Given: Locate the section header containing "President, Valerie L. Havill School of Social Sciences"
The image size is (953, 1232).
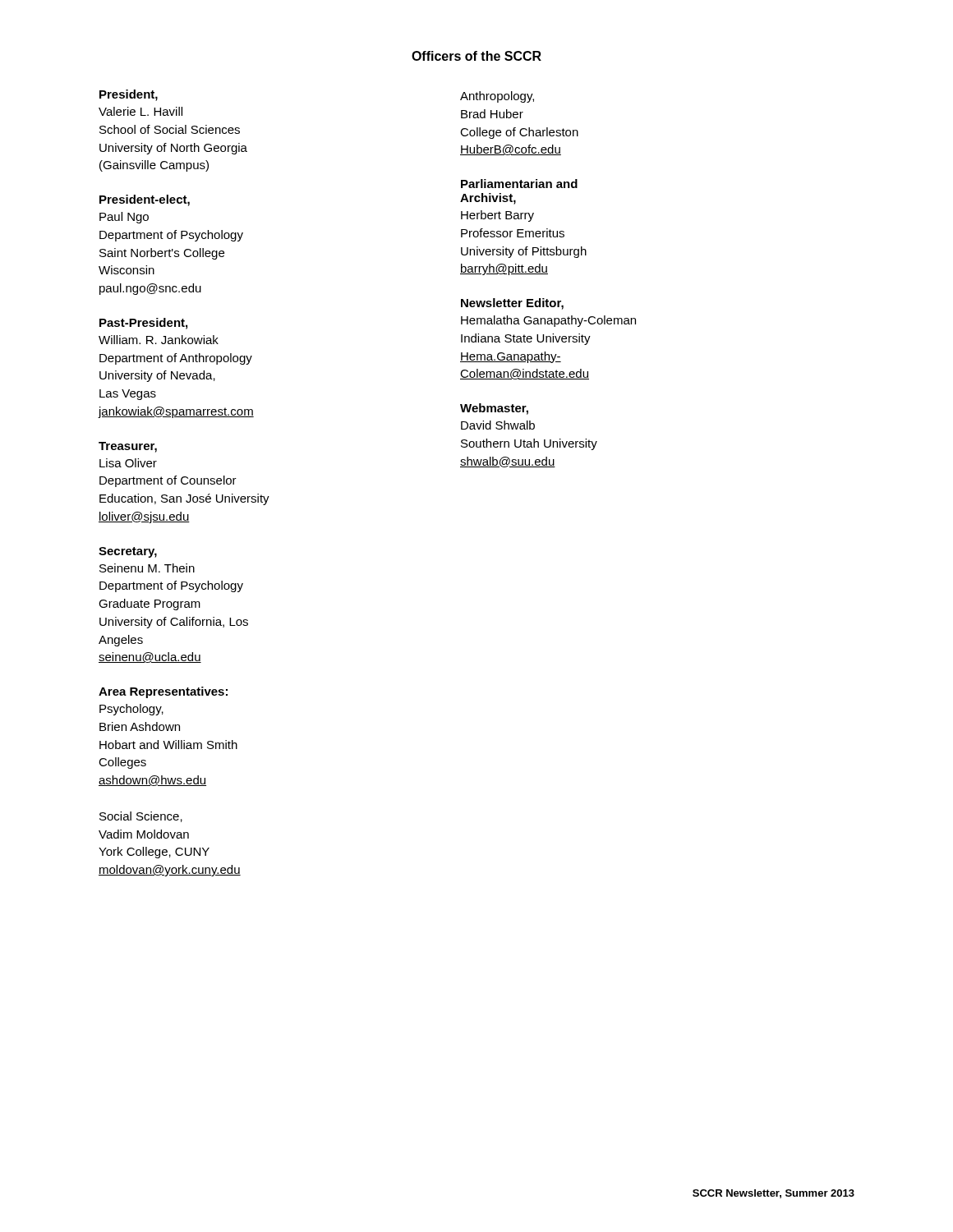Looking at the screenshot, I should pyautogui.click(x=127, y=95).
